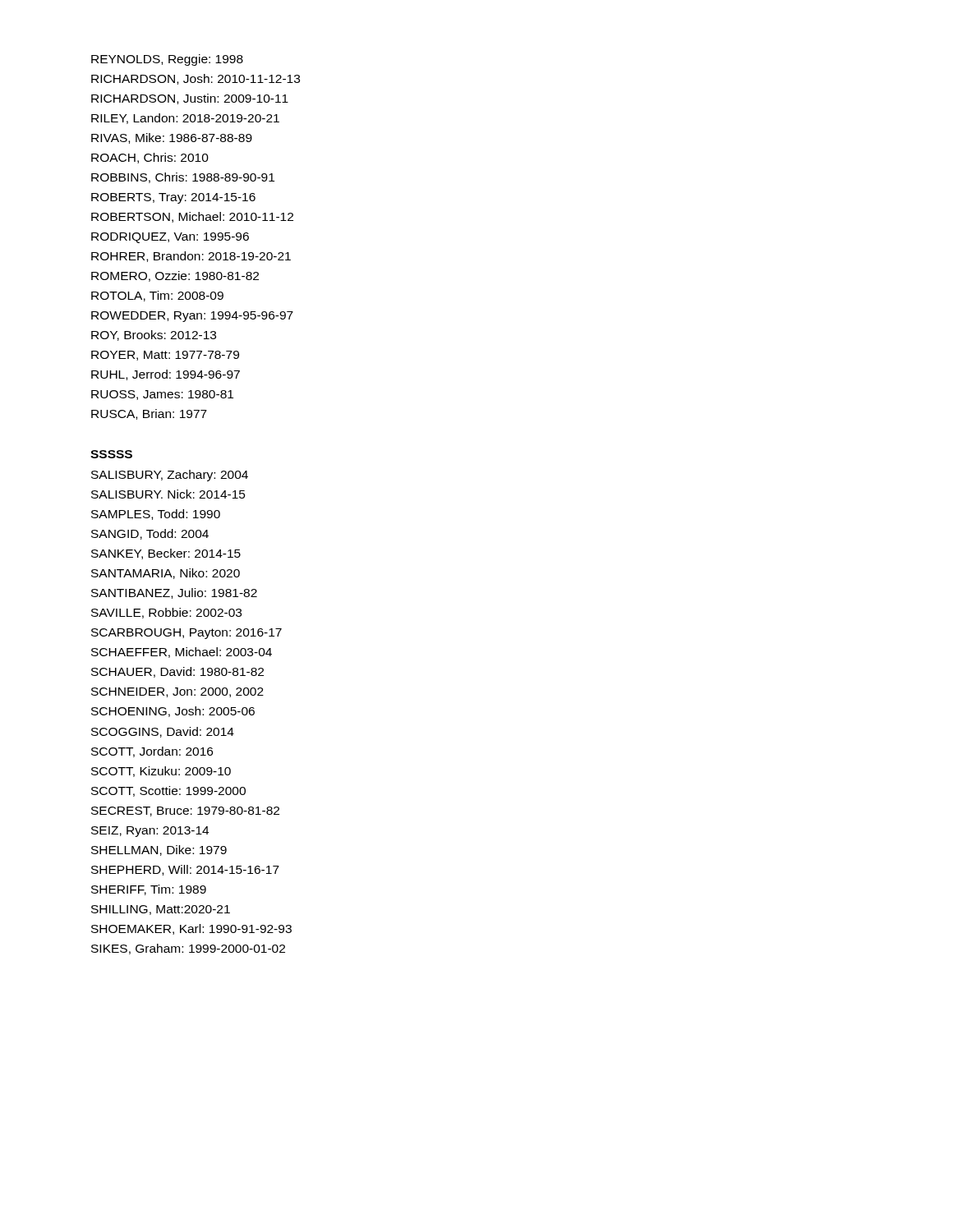The image size is (953, 1232).
Task: Locate the text "ROMERO, Ozzie: 1980-81-82"
Action: tap(175, 276)
